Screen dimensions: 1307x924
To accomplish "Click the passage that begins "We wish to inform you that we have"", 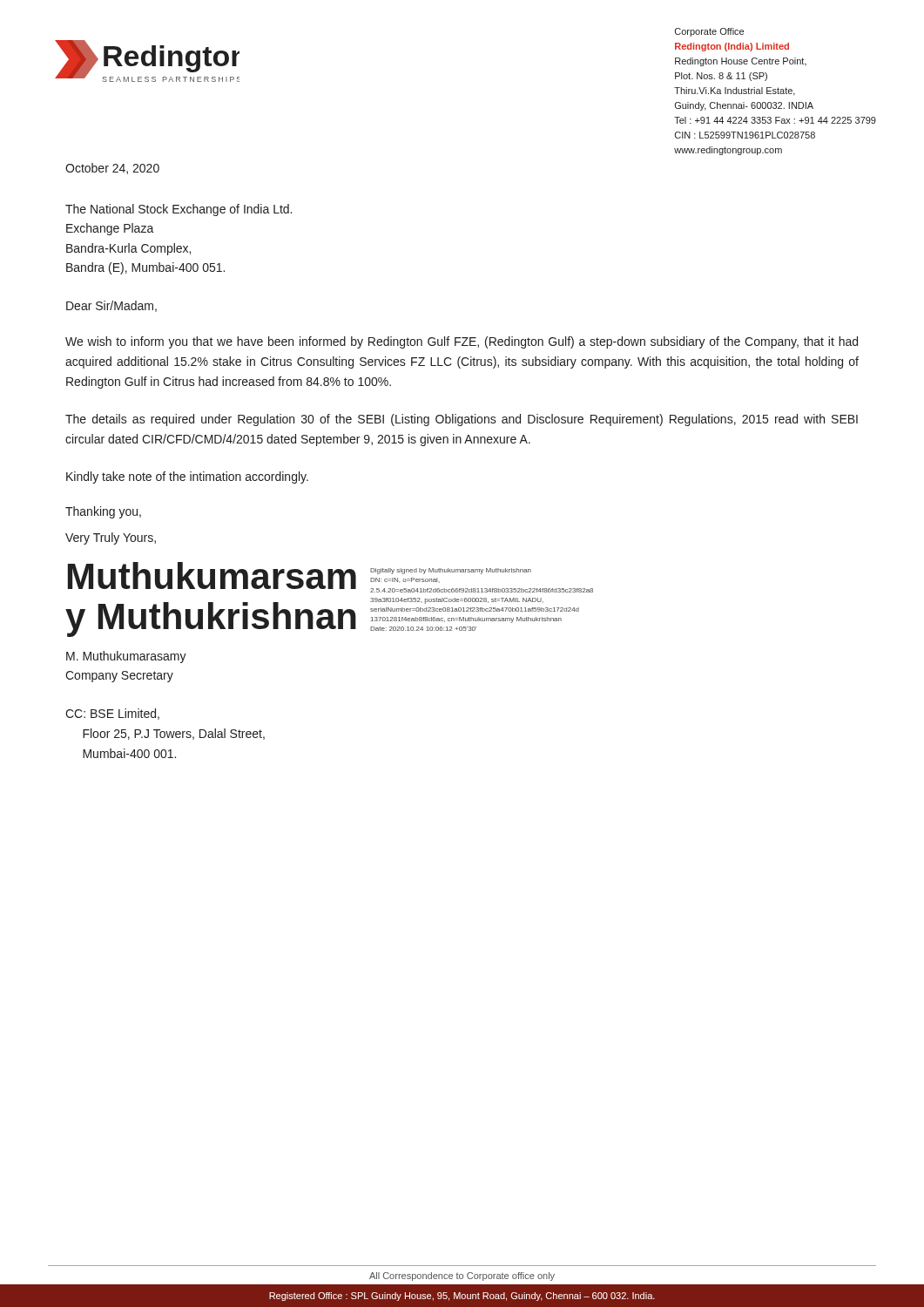I will 462,361.
